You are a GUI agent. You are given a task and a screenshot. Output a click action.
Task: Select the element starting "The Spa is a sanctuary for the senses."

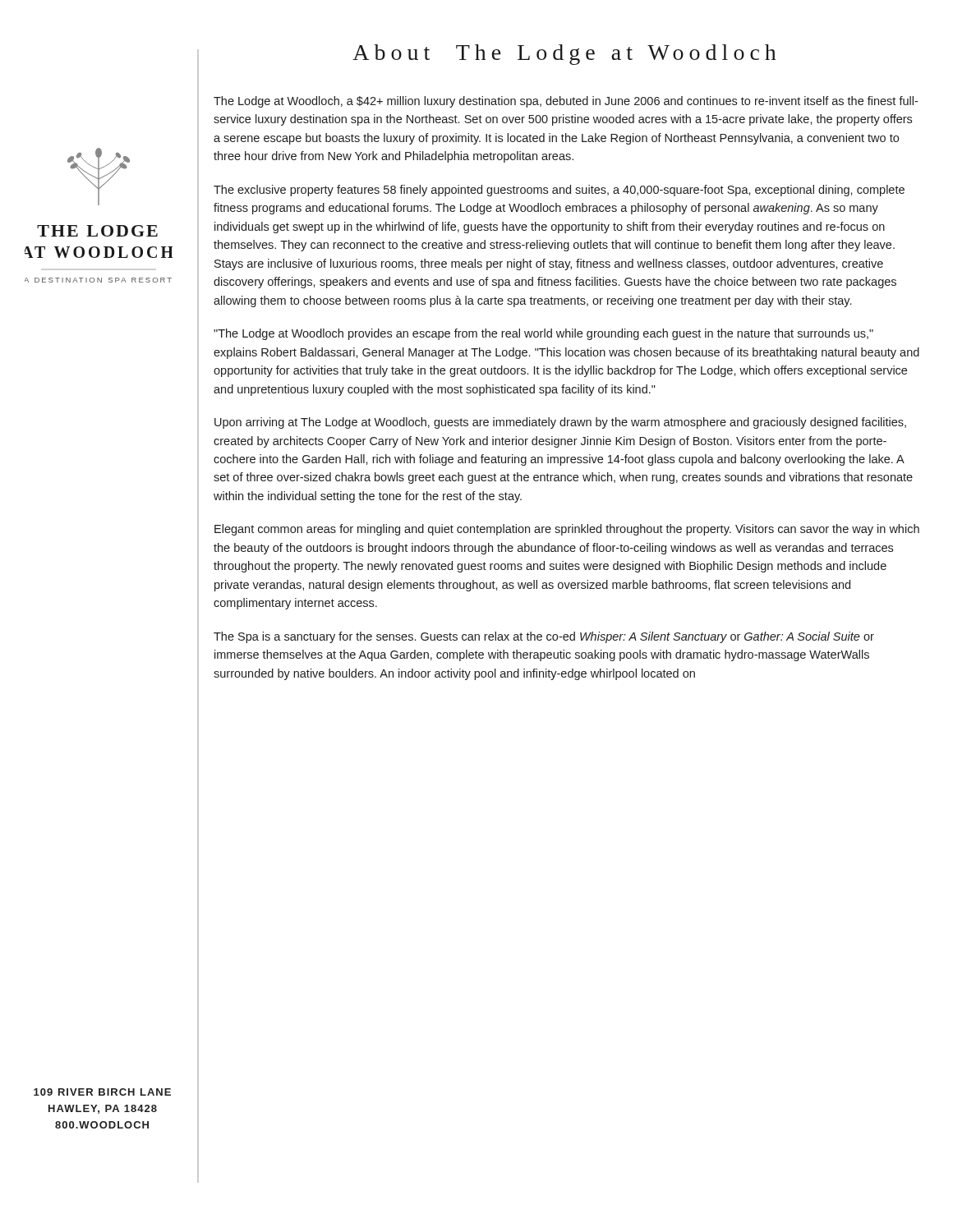pyautogui.click(x=544, y=655)
